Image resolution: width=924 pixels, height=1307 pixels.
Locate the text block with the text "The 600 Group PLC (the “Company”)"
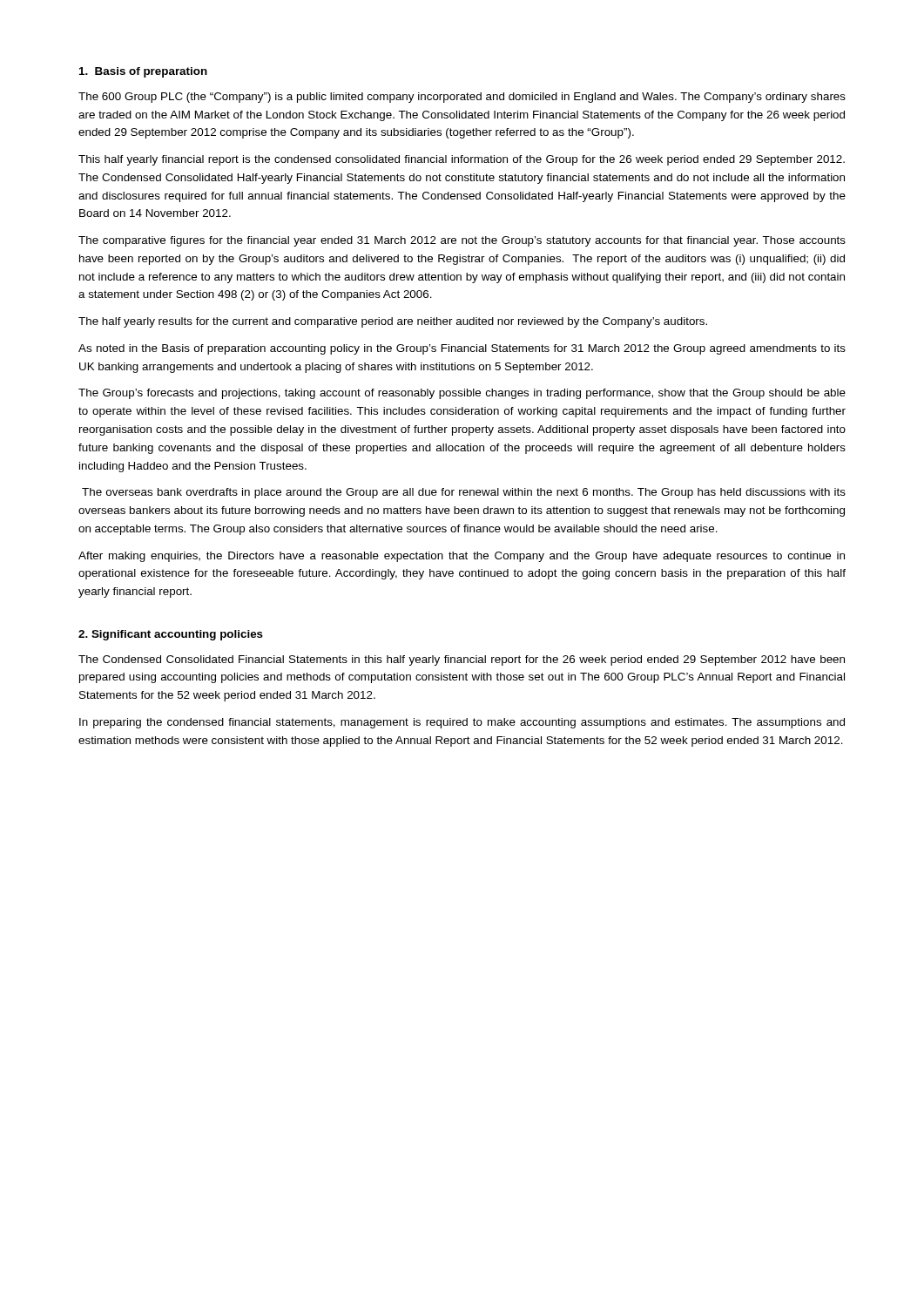coord(462,114)
